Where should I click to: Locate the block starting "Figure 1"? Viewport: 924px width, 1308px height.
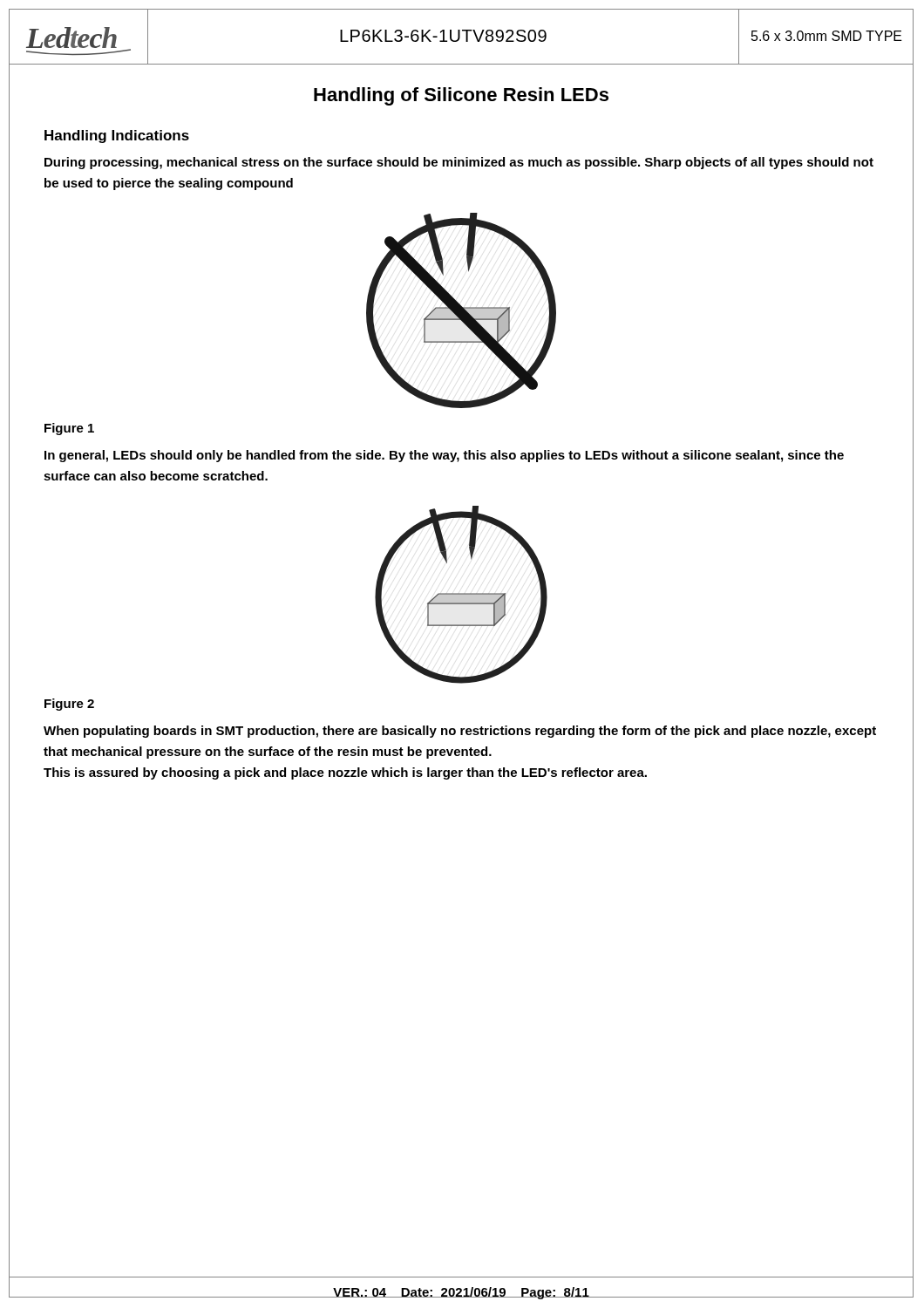click(x=69, y=428)
